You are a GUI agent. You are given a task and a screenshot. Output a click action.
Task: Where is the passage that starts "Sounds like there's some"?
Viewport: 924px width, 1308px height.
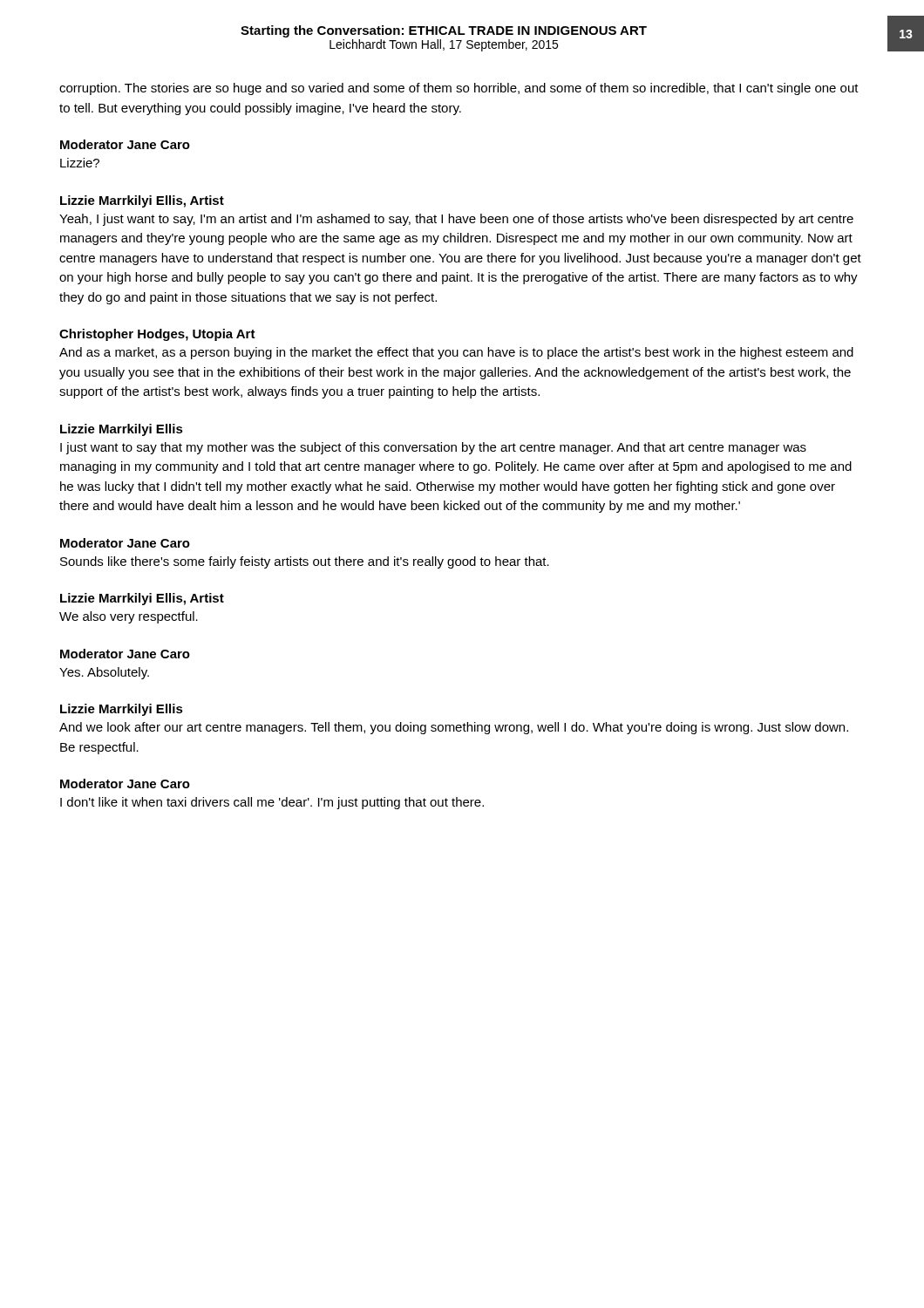coord(462,561)
